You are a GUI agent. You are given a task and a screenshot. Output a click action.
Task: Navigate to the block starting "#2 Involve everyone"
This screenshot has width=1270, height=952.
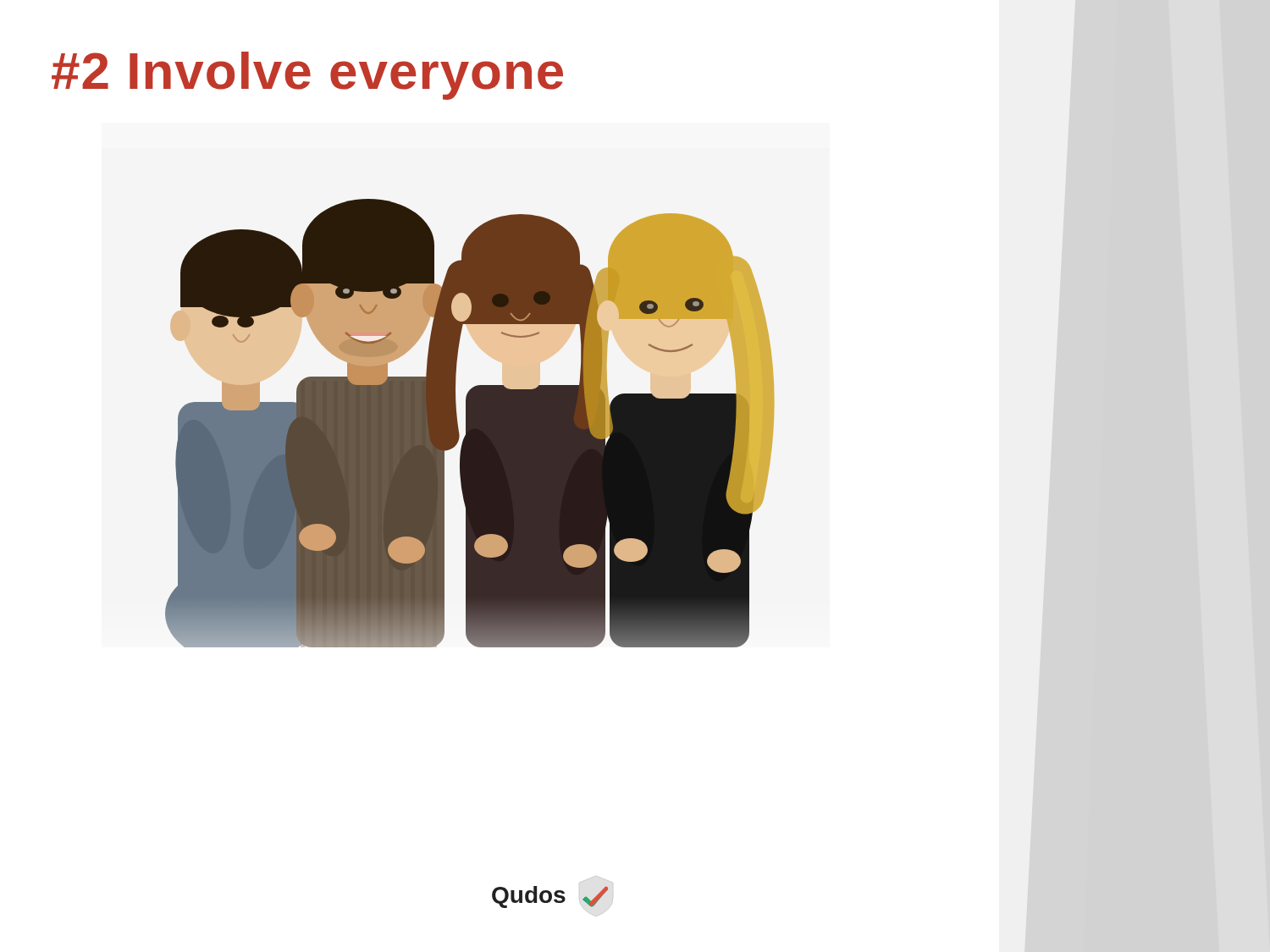point(308,71)
